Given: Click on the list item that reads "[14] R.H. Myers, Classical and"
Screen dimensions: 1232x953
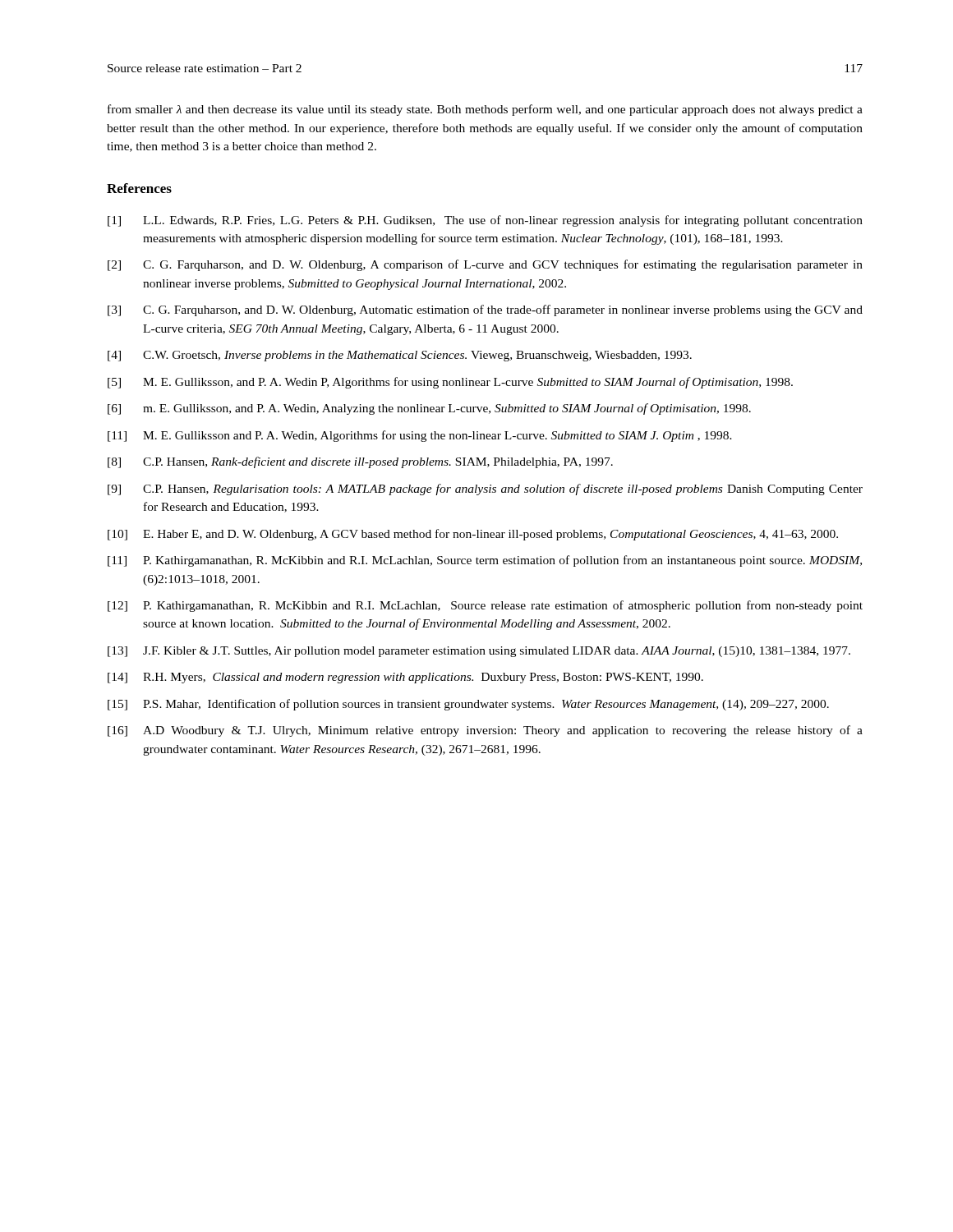Looking at the screenshot, I should click(485, 677).
